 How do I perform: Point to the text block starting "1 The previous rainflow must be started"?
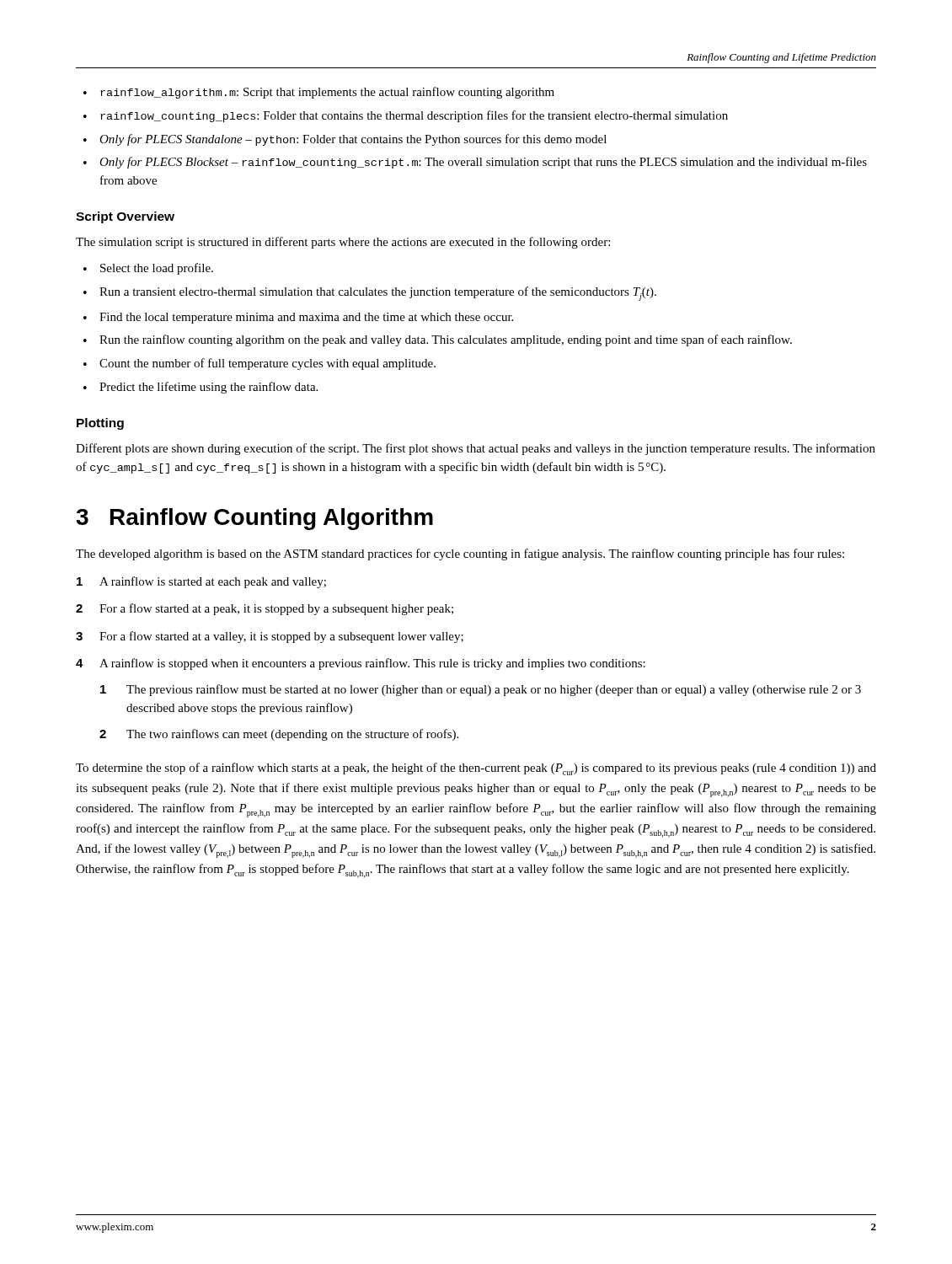(488, 699)
